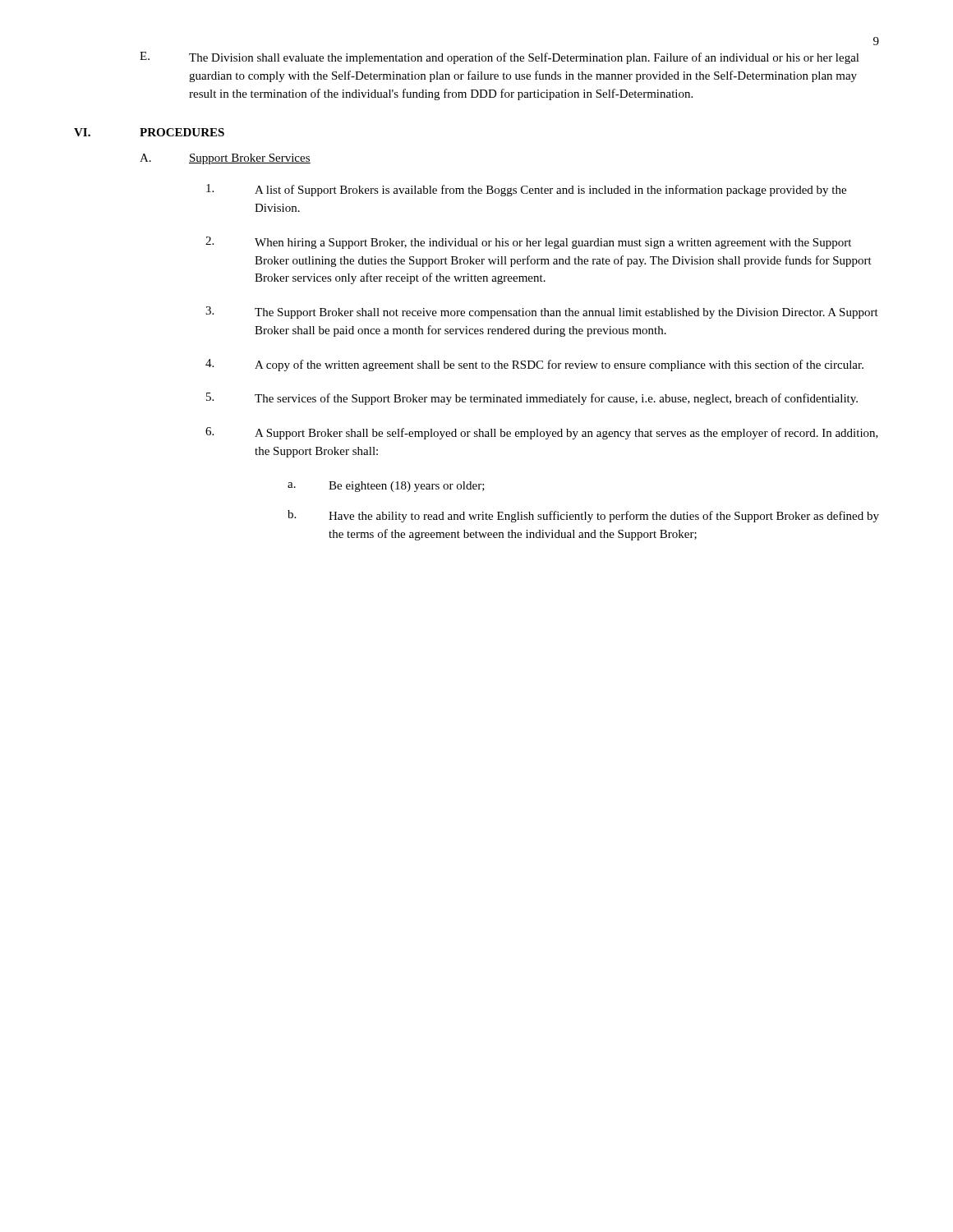Viewport: 953px width, 1232px height.
Task: Point to the block beginning "5. The services of"
Action: 542,399
